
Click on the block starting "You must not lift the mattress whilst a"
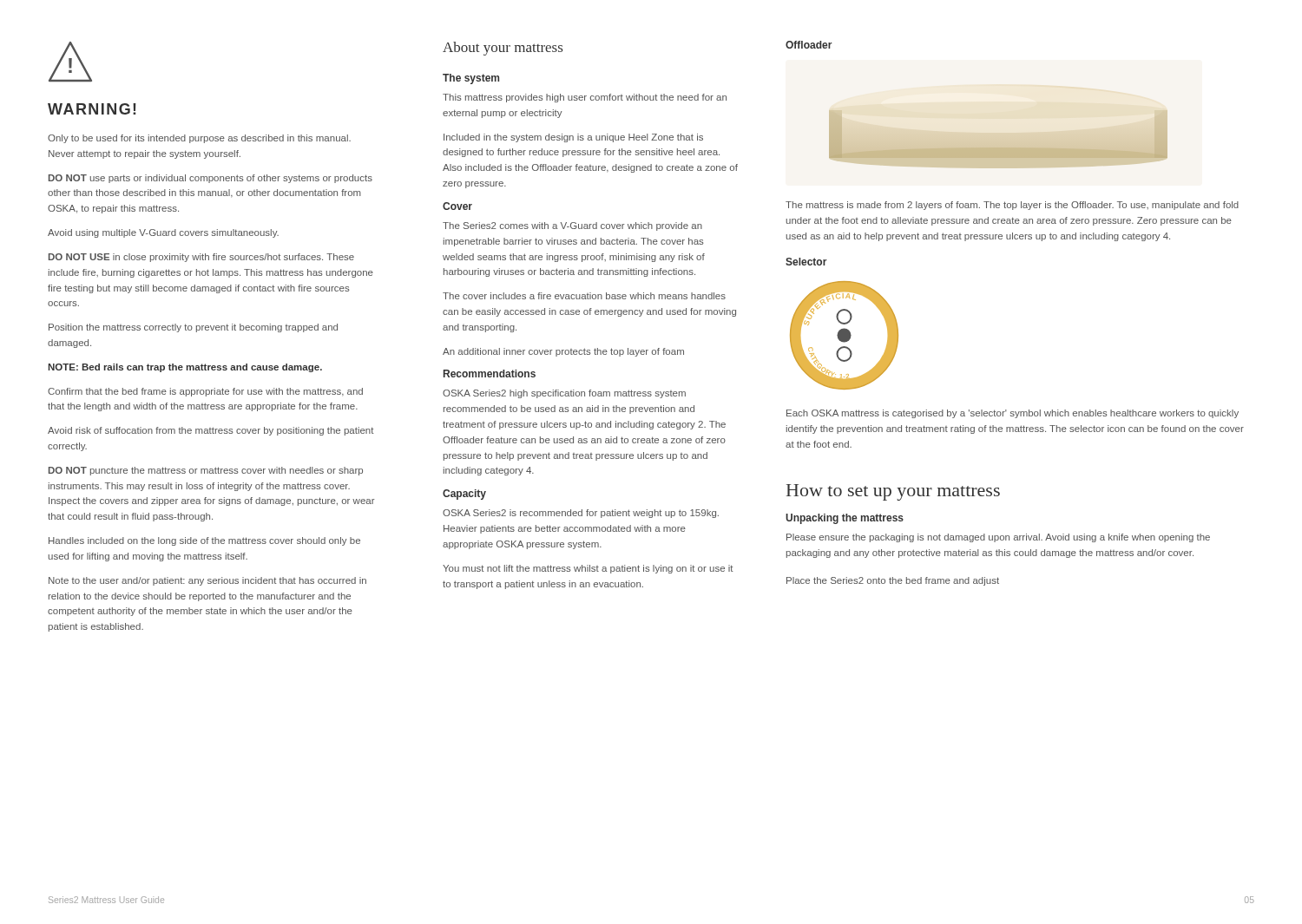click(588, 576)
